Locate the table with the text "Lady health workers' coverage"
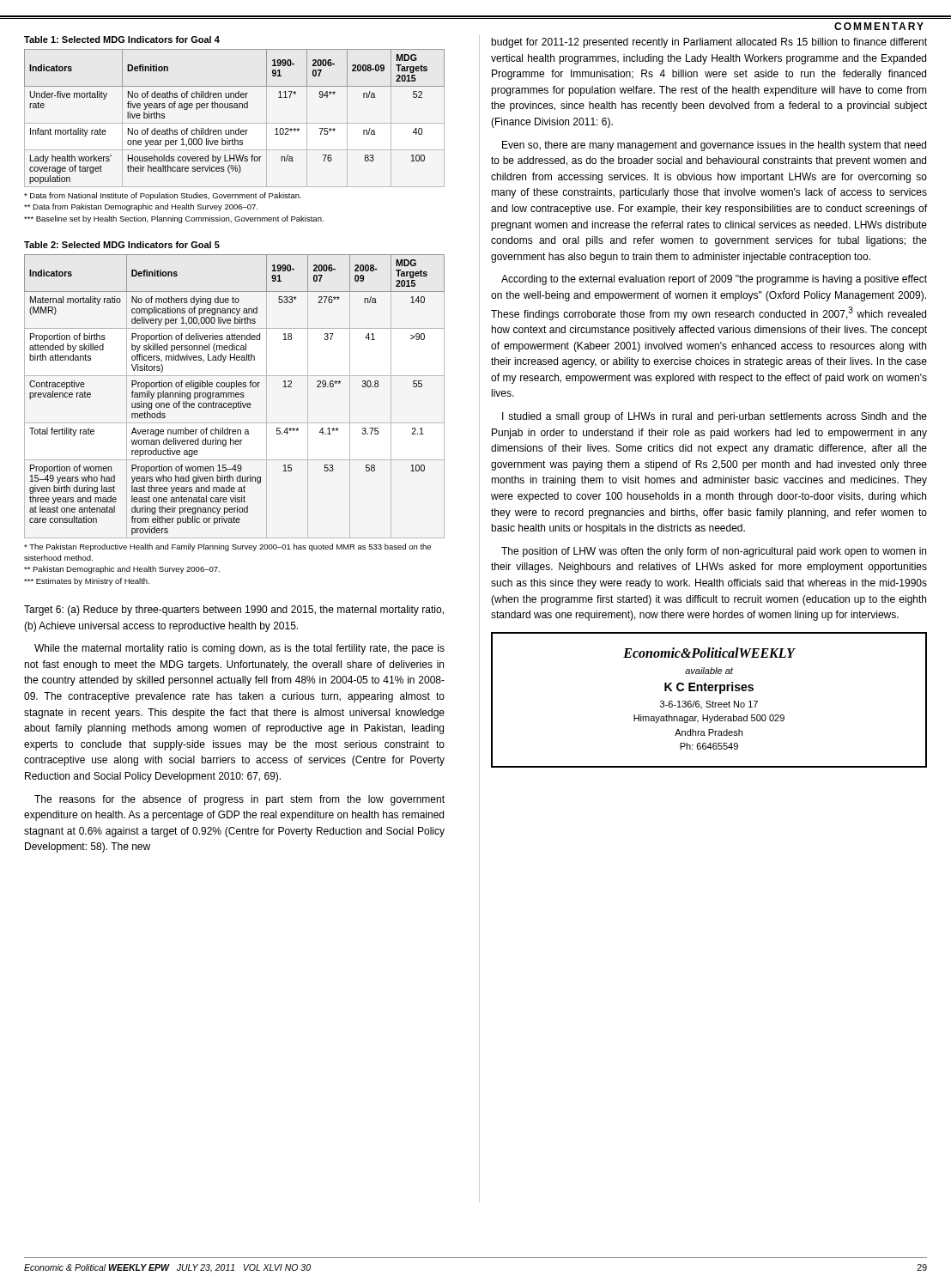Image resolution: width=951 pixels, height=1288 pixels. 234,136
